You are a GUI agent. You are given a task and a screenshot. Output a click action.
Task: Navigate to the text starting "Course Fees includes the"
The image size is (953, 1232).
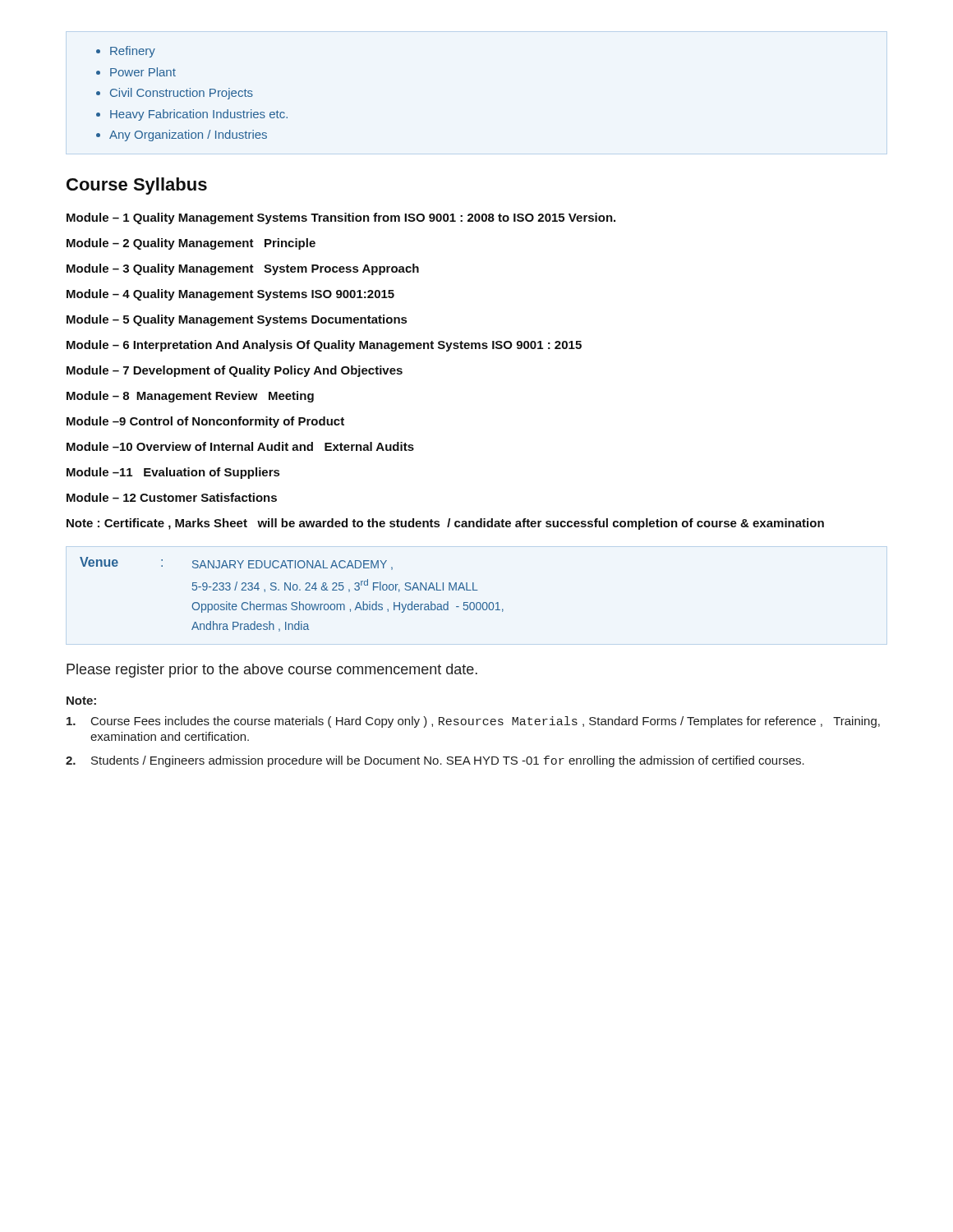coord(476,729)
